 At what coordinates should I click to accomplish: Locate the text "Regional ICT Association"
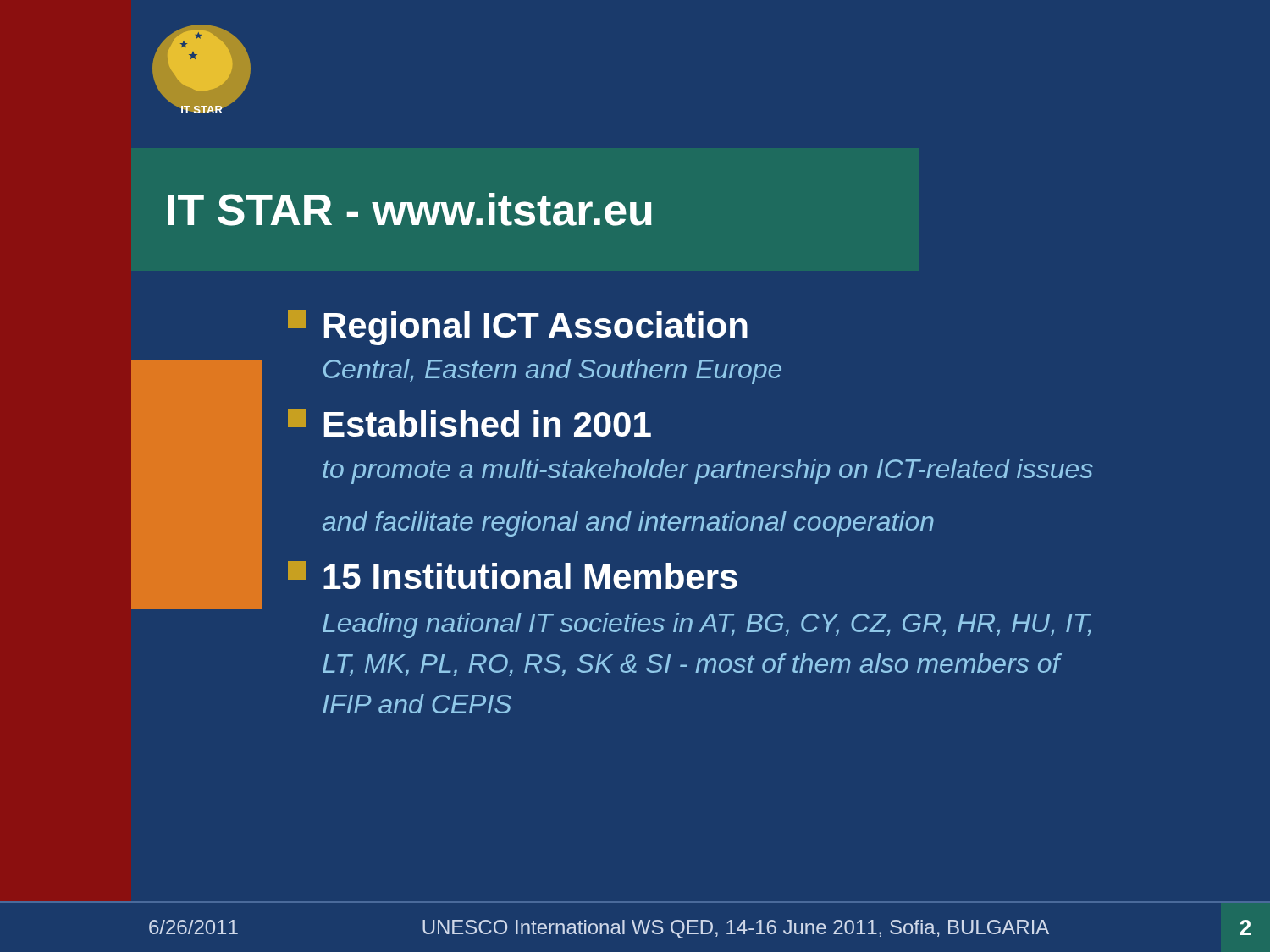click(535, 325)
